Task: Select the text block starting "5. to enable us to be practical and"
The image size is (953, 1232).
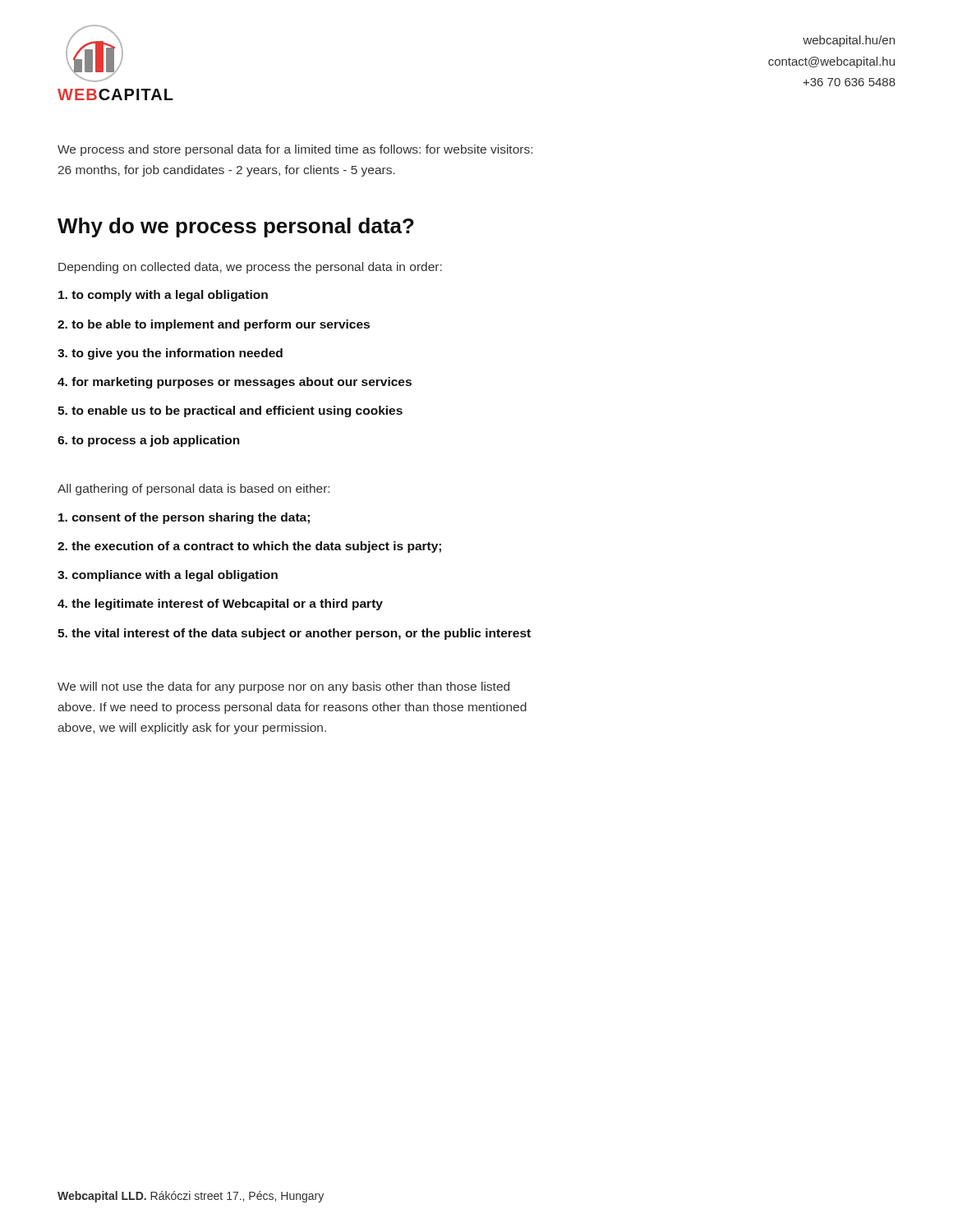Action: 230,411
